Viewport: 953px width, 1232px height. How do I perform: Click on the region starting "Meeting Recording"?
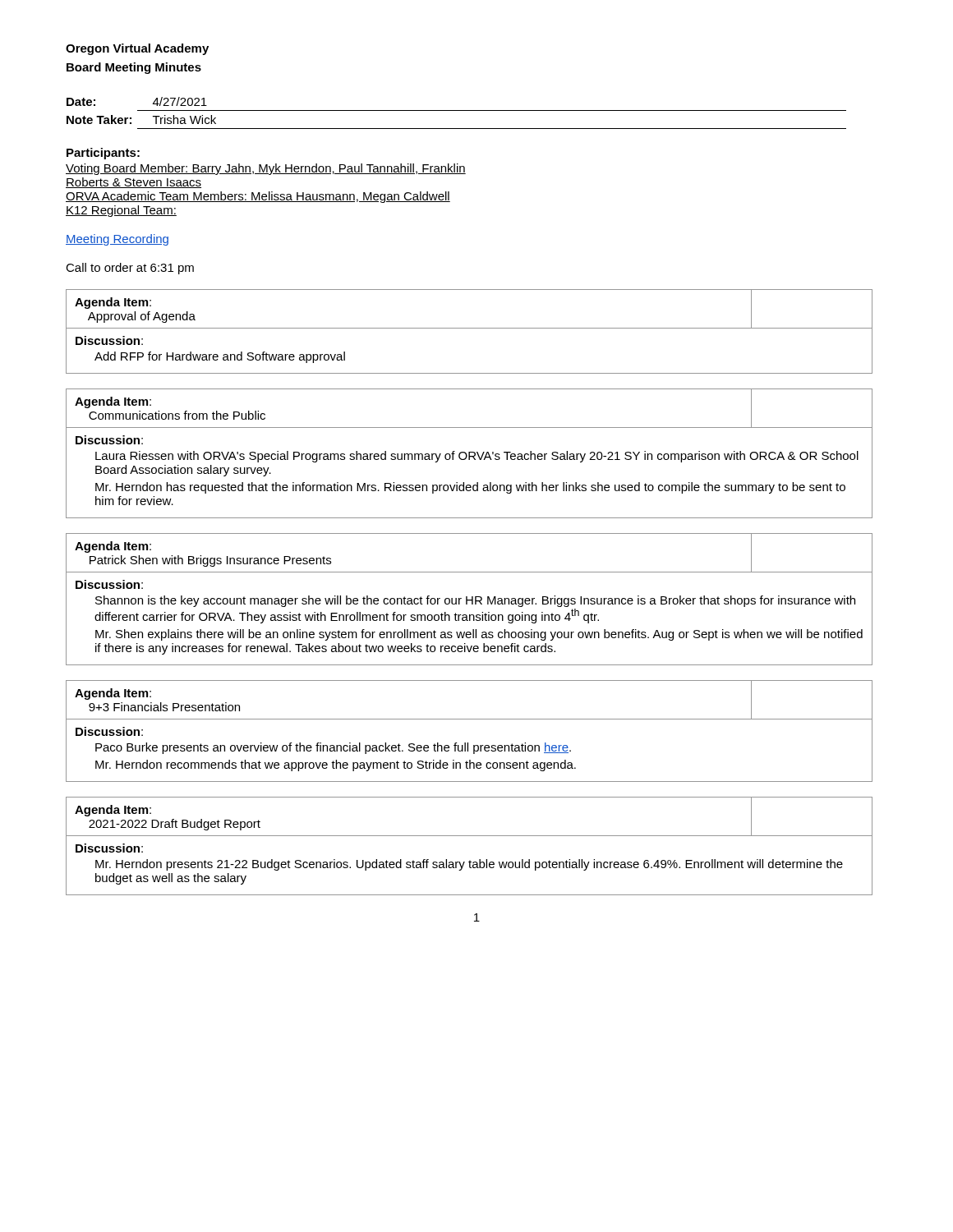click(x=117, y=239)
